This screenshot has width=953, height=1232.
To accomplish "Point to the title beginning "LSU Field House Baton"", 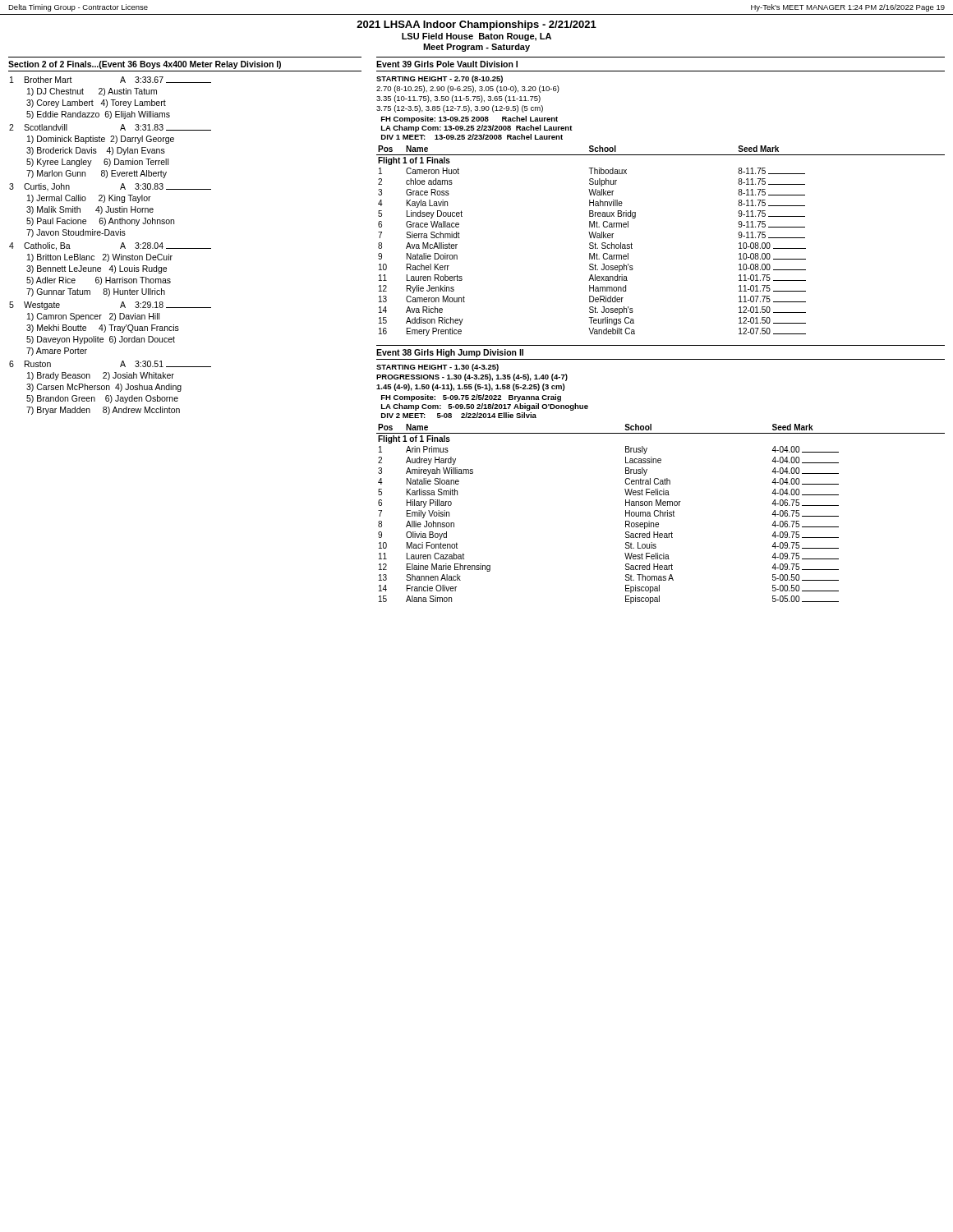I will [476, 36].
